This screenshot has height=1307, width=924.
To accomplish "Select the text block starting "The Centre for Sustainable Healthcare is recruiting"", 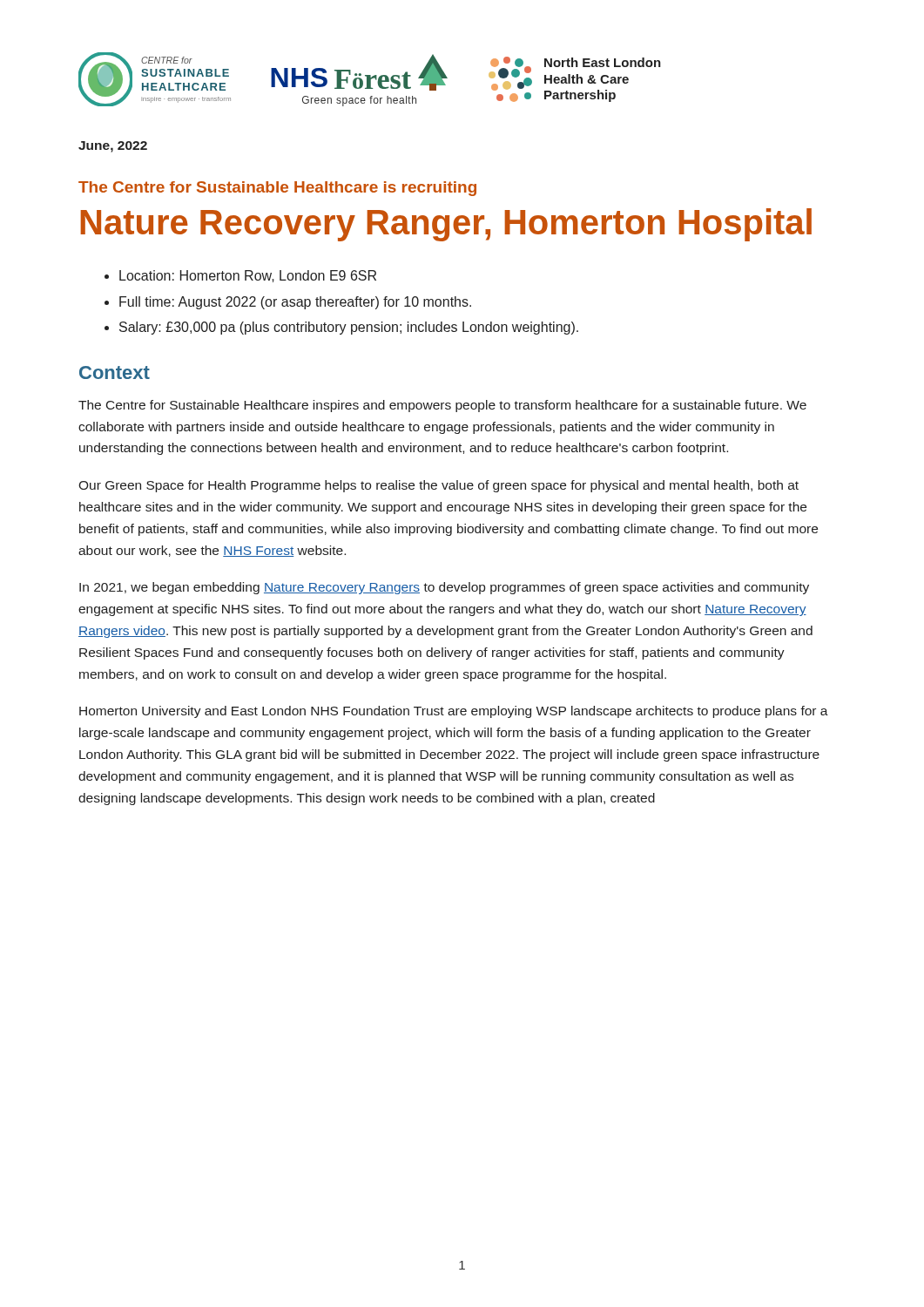I will 462,210.
